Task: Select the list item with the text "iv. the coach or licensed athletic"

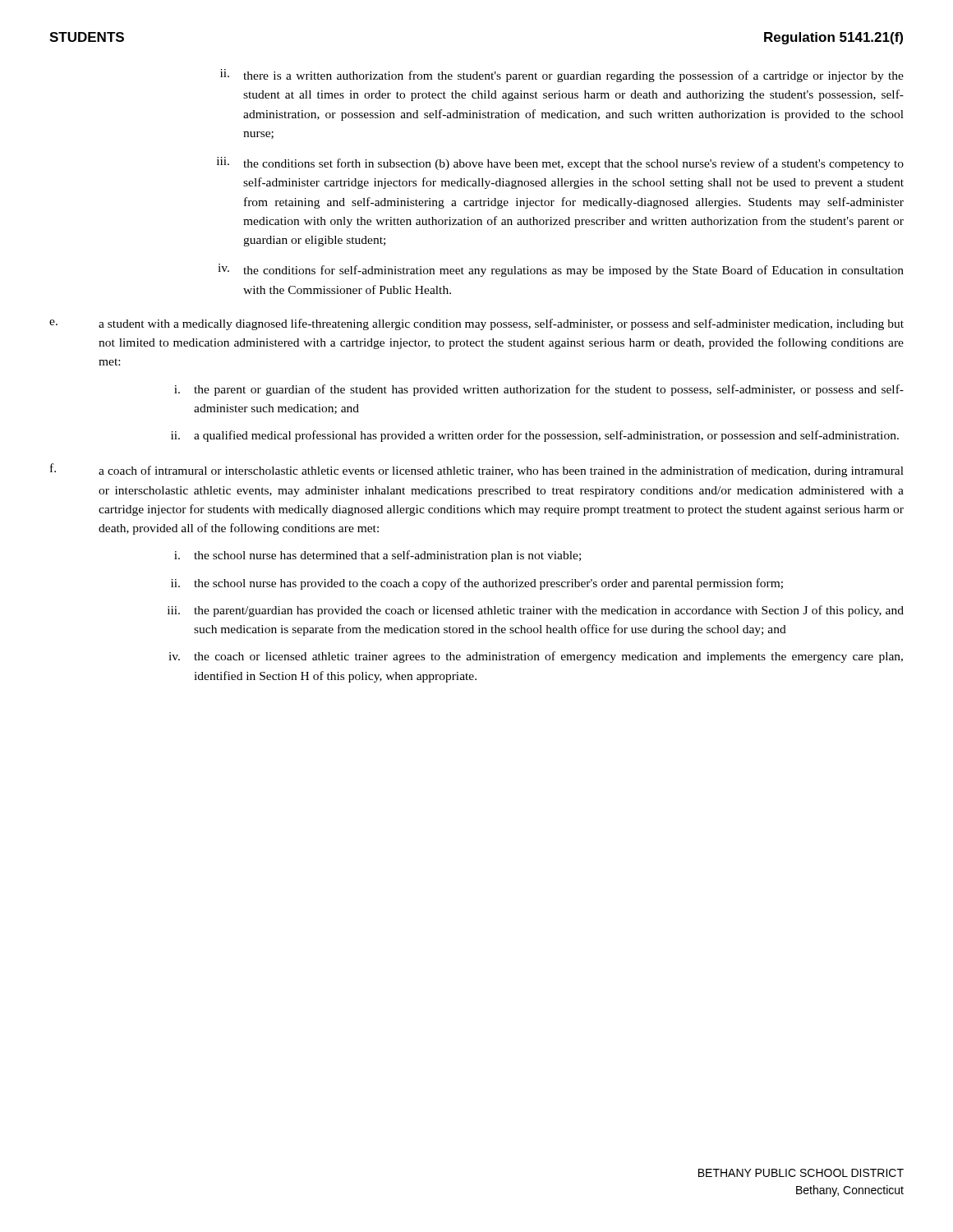Action: tap(522, 666)
